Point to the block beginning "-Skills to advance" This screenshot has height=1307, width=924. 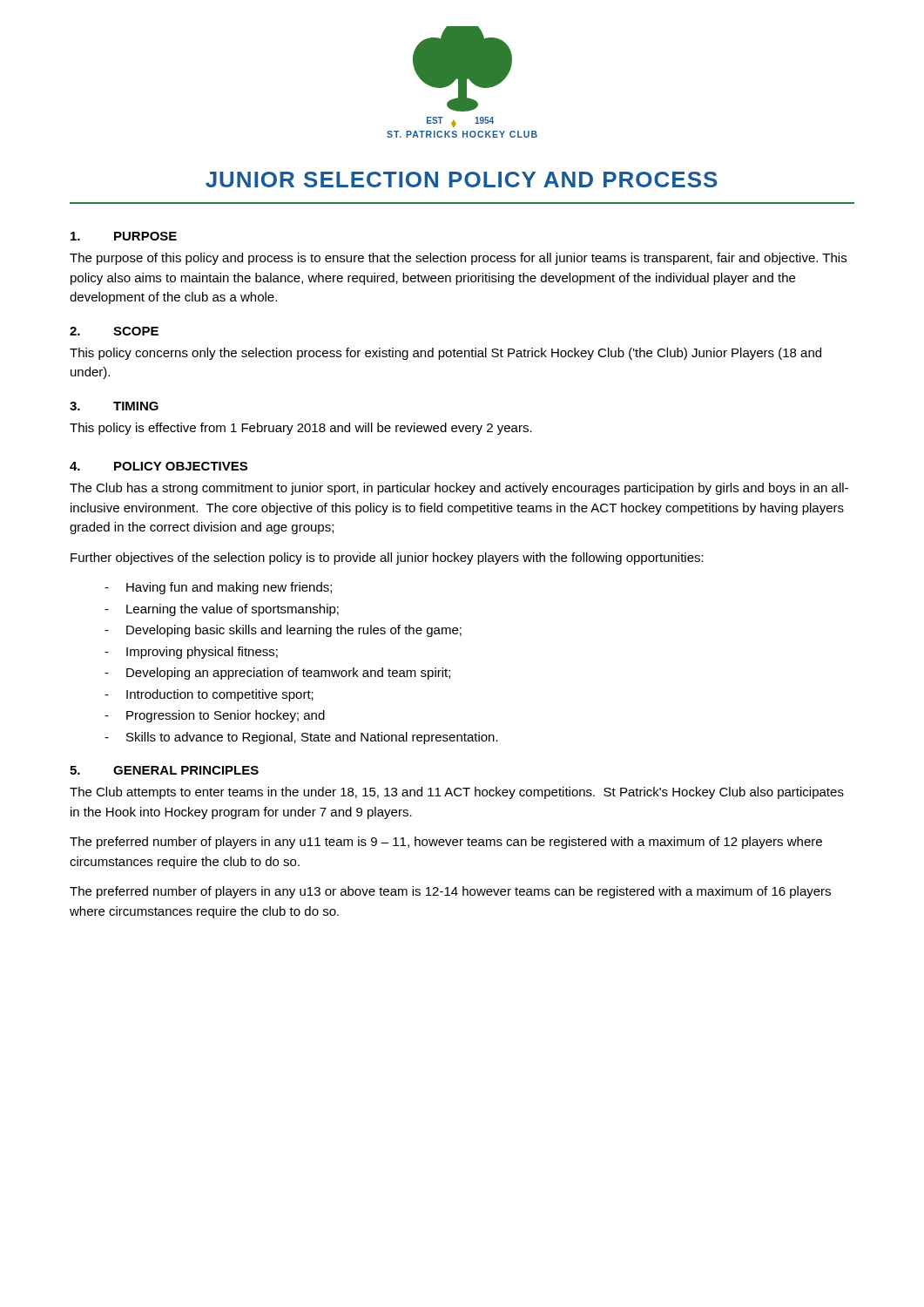(302, 737)
